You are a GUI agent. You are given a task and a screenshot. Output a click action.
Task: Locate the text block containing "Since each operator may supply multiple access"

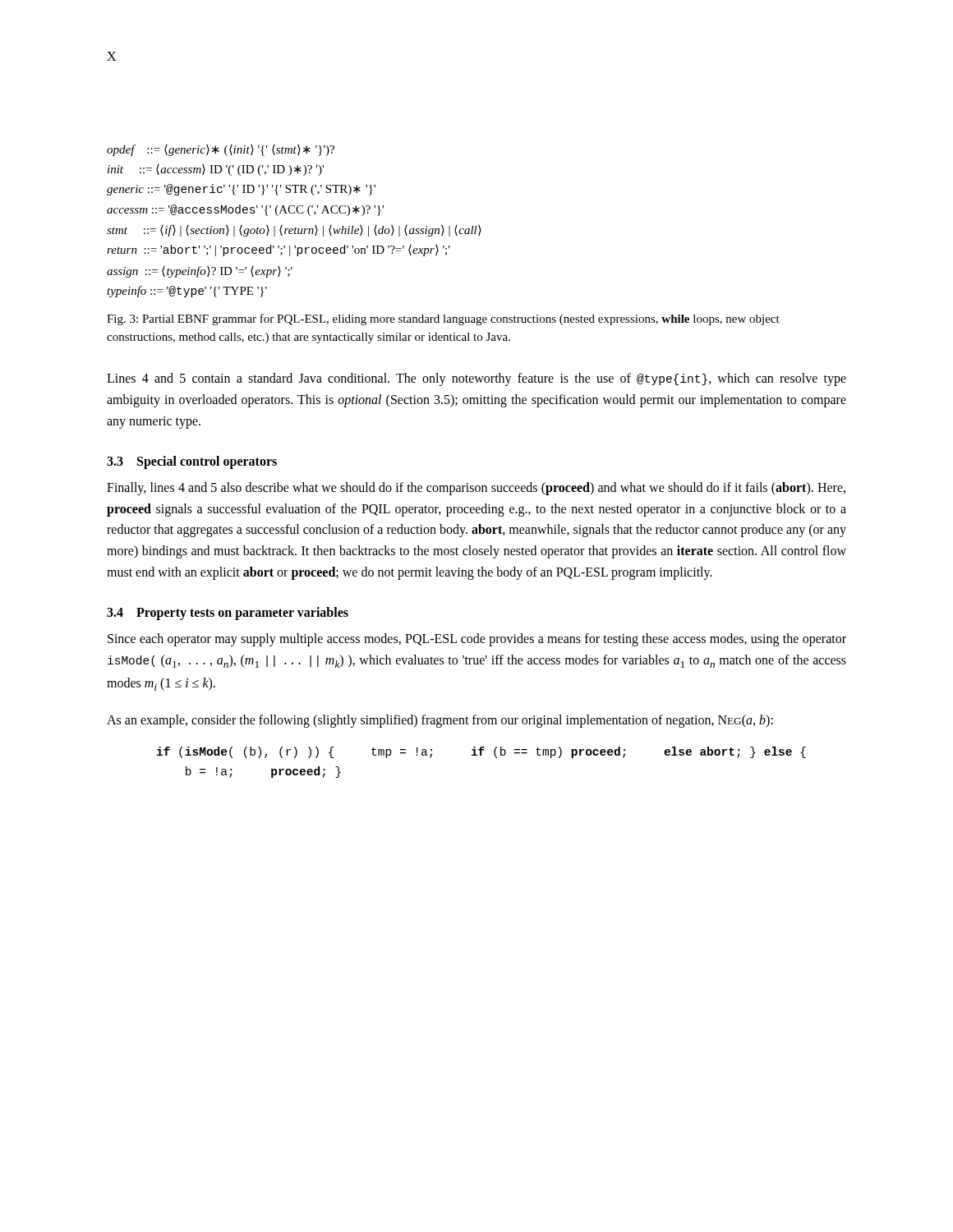476,663
